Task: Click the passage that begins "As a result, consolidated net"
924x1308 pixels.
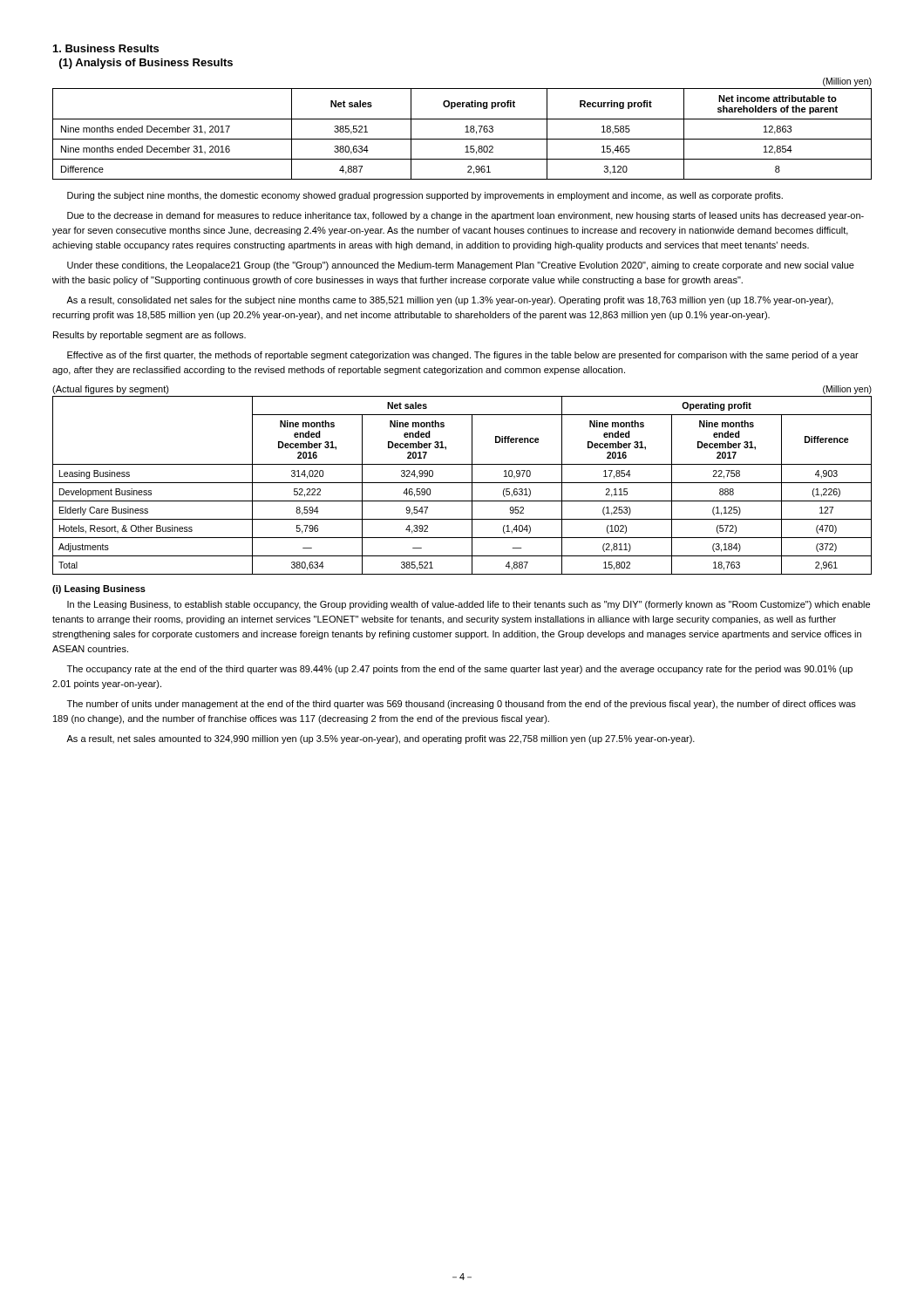Action: tap(443, 308)
